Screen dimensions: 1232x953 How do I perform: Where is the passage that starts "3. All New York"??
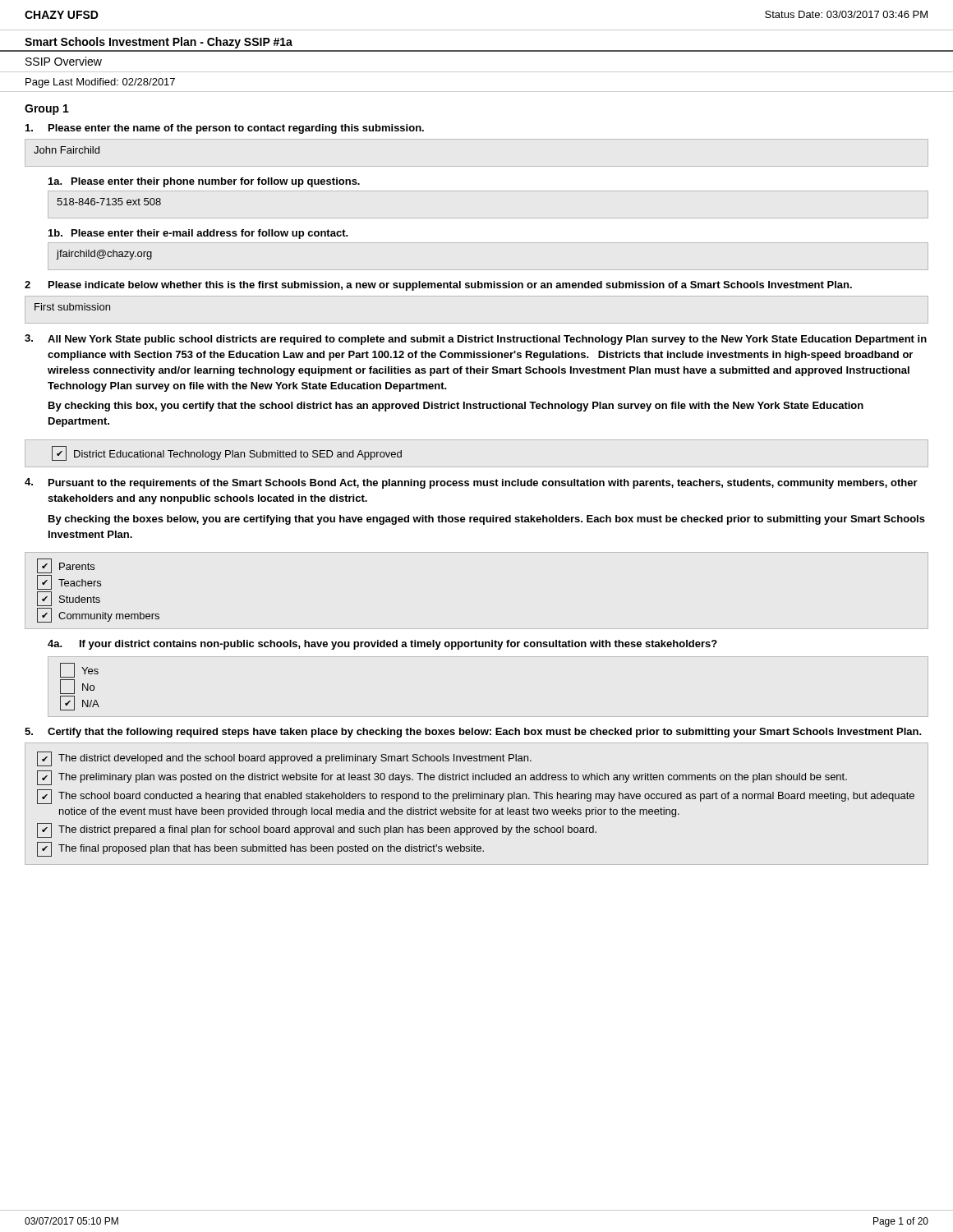476,383
